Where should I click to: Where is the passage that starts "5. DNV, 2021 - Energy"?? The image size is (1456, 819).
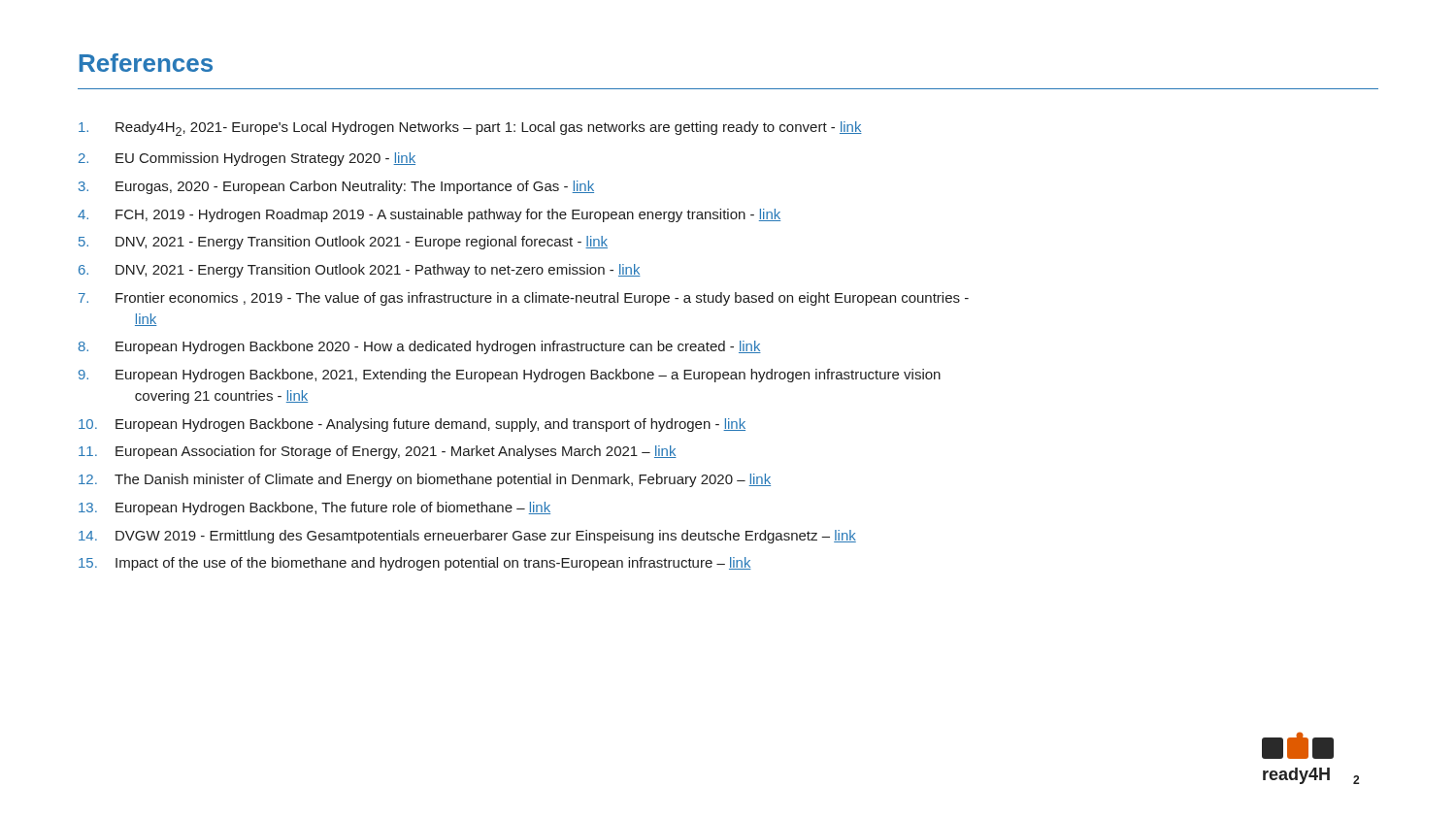(343, 243)
